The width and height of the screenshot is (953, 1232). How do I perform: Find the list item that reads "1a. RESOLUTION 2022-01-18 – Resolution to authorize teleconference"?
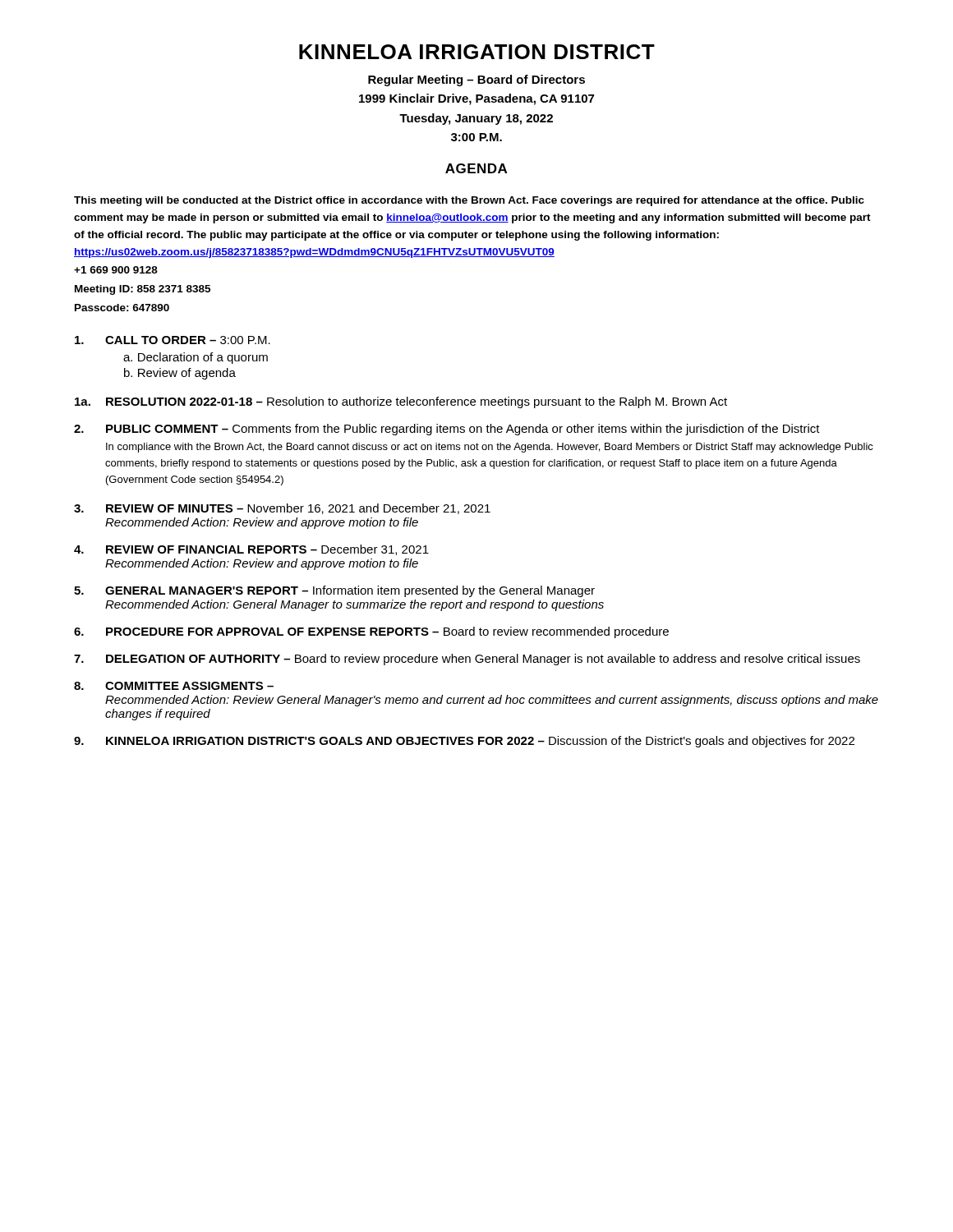[476, 401]
